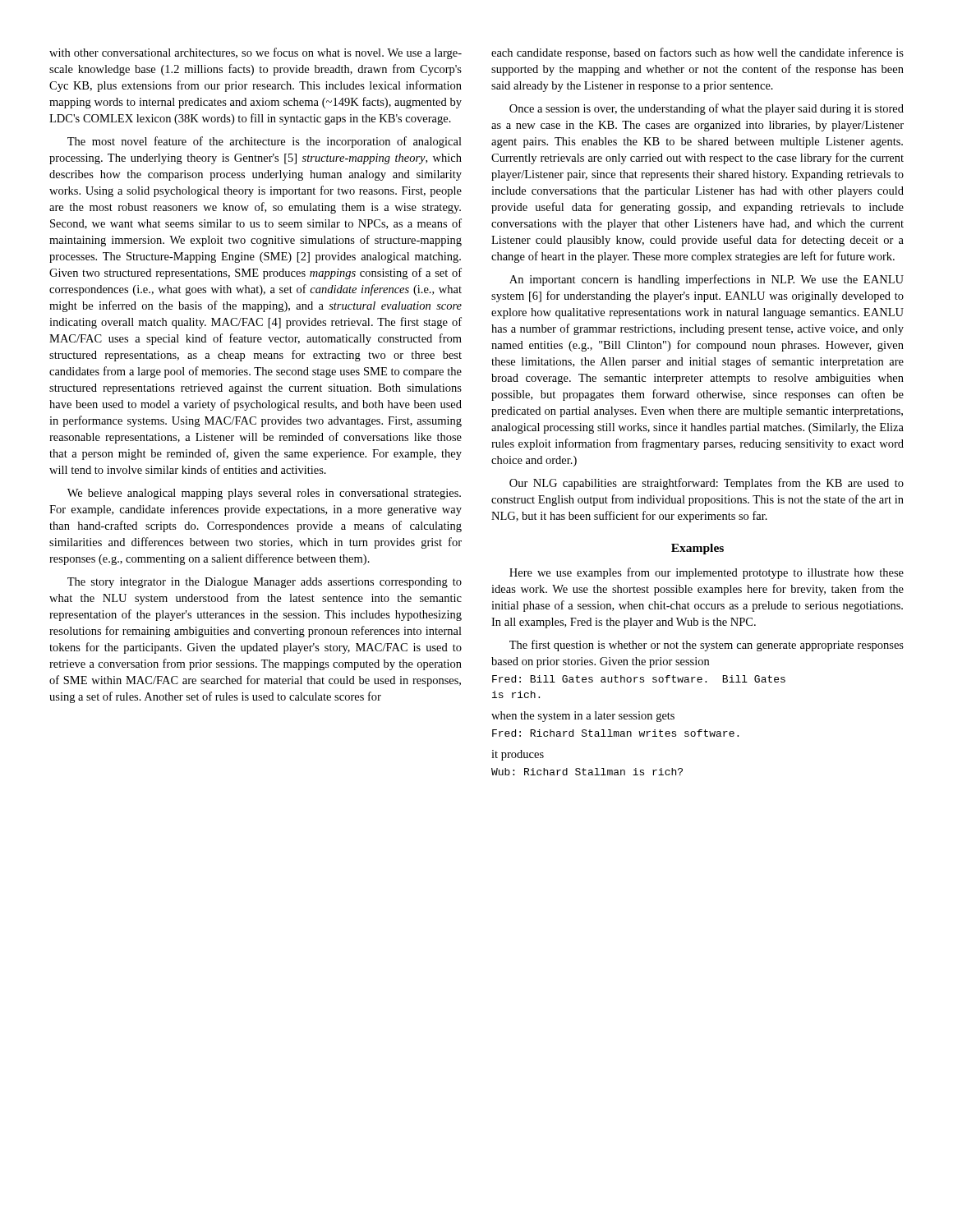Click the passage that begins "Once a session is over, the understanding of"
Screen dimensions: 1232x953
698,182
